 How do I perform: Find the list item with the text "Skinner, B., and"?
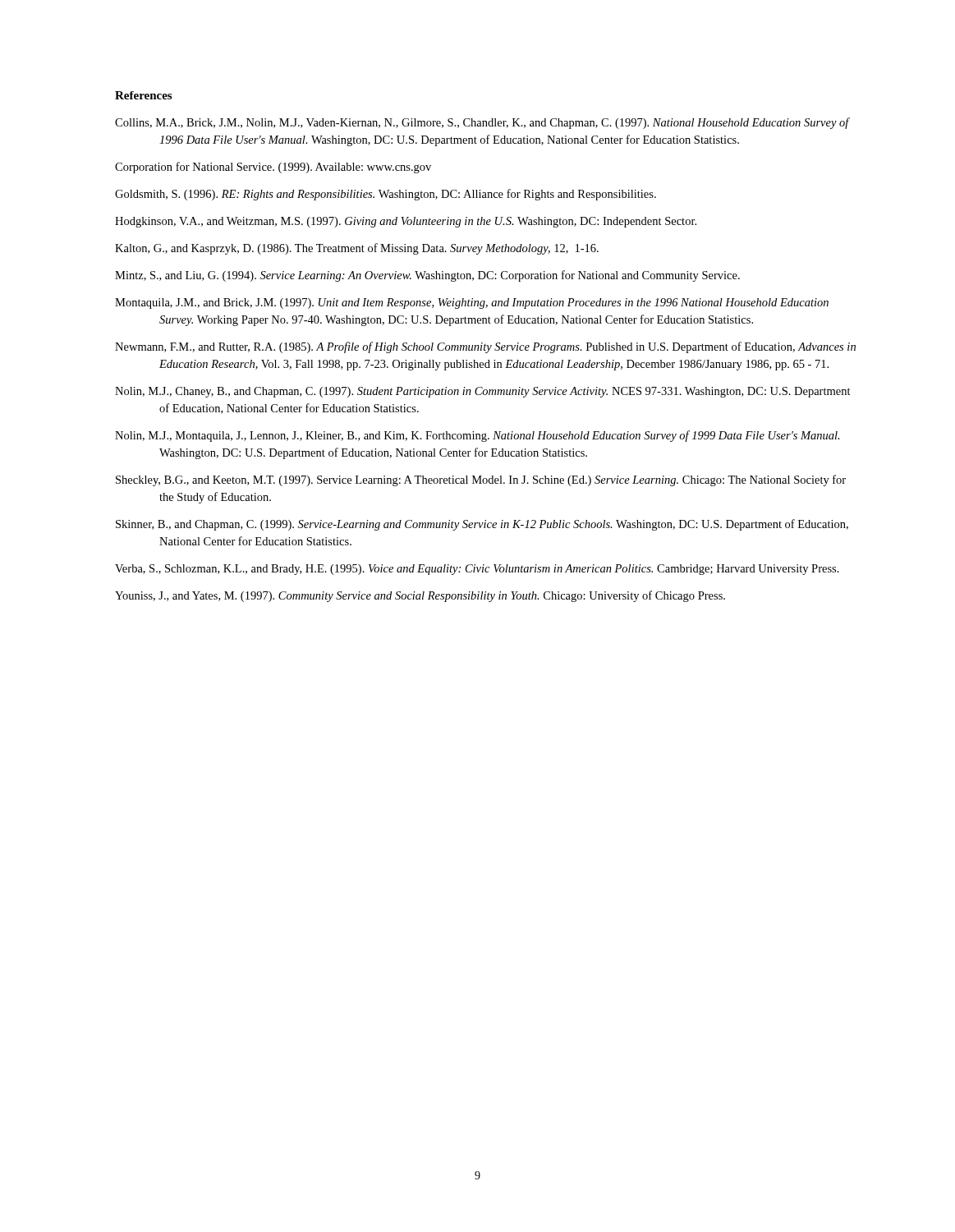(482, 533)
